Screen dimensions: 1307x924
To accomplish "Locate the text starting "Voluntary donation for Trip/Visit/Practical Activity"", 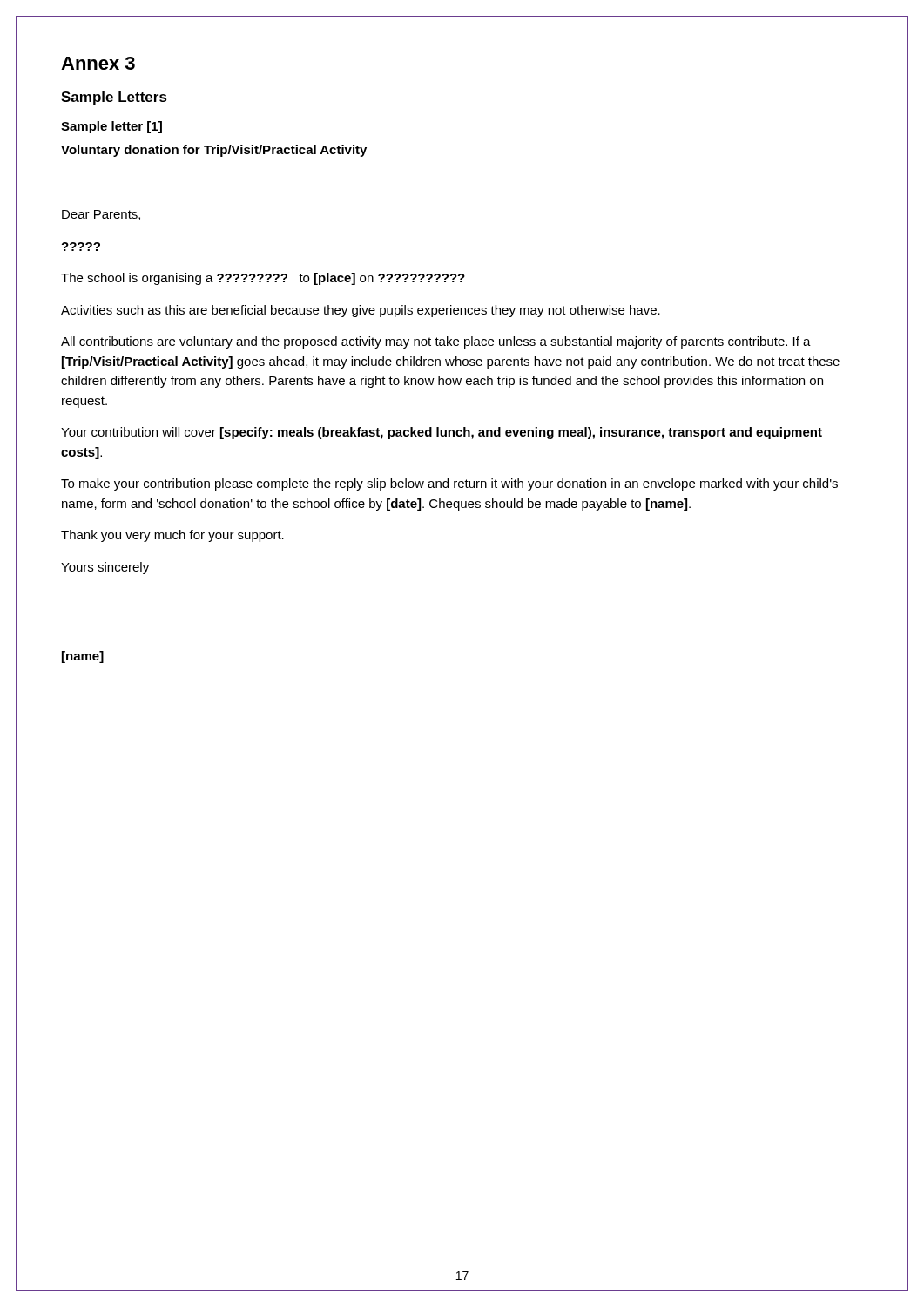I will click(214, 149).
